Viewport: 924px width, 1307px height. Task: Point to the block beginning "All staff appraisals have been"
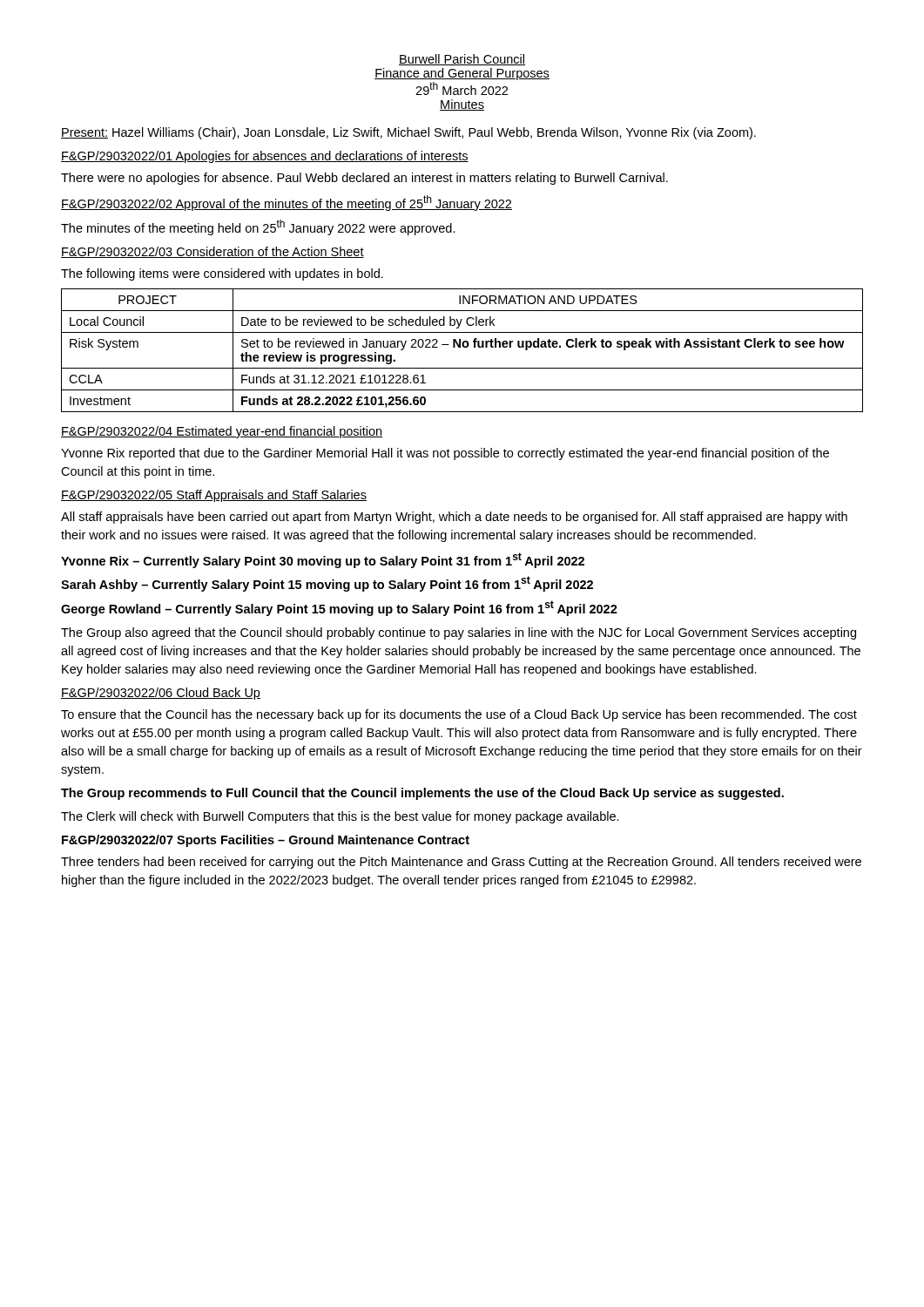[x=454, y=526]
